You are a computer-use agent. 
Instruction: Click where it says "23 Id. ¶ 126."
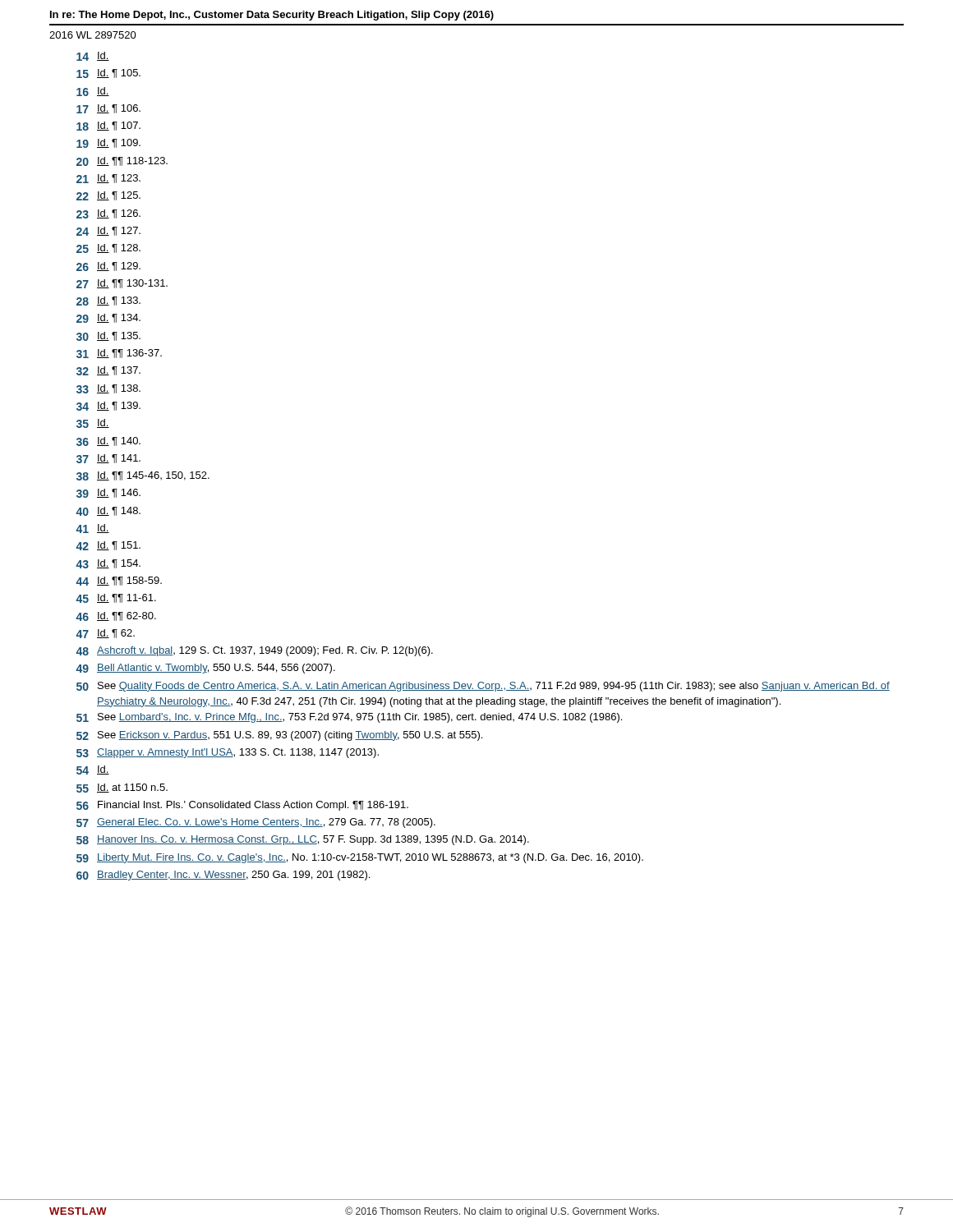(x=108, y=214)
